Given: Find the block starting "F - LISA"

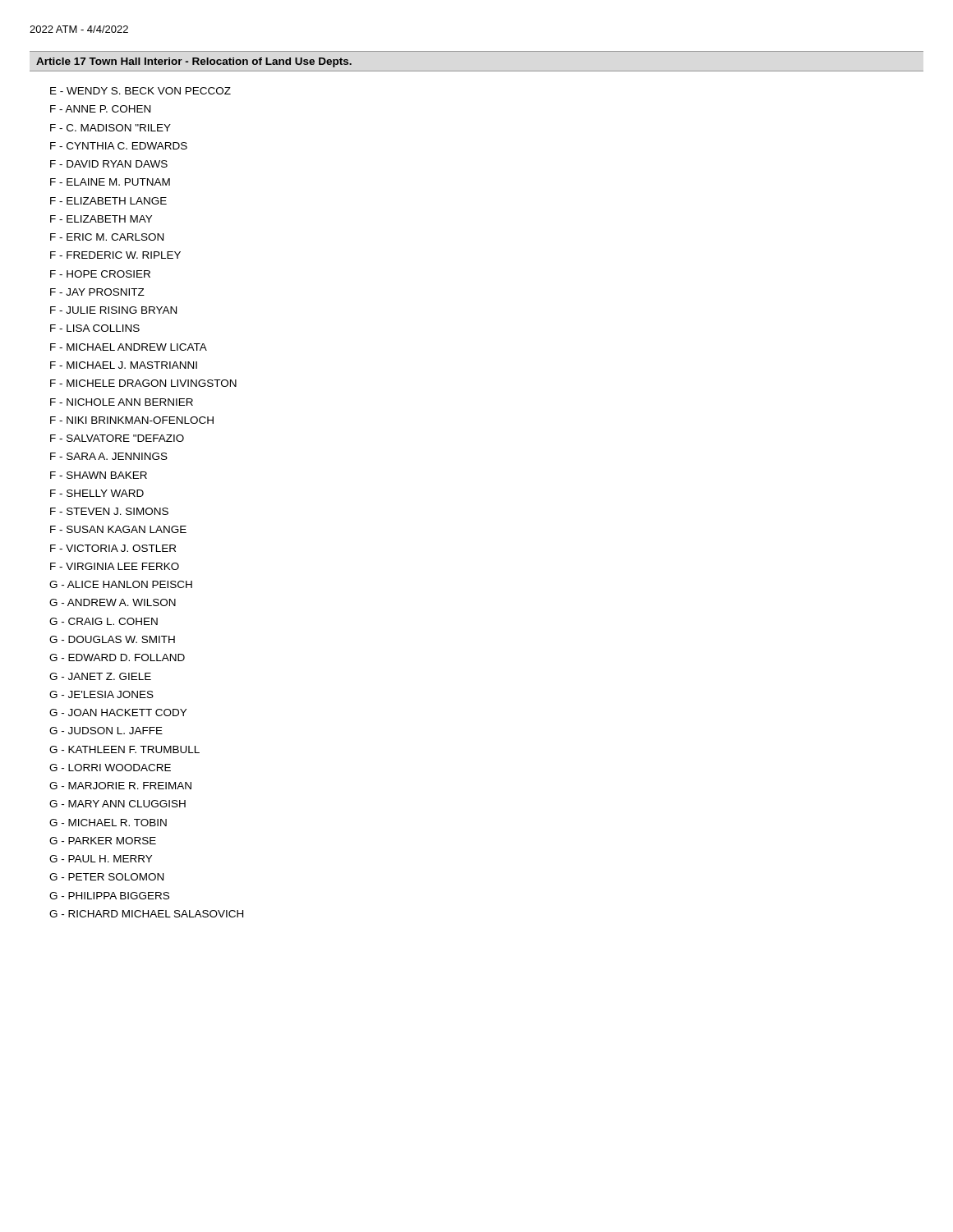Looking at the screenshot, I should click(95, 328).
